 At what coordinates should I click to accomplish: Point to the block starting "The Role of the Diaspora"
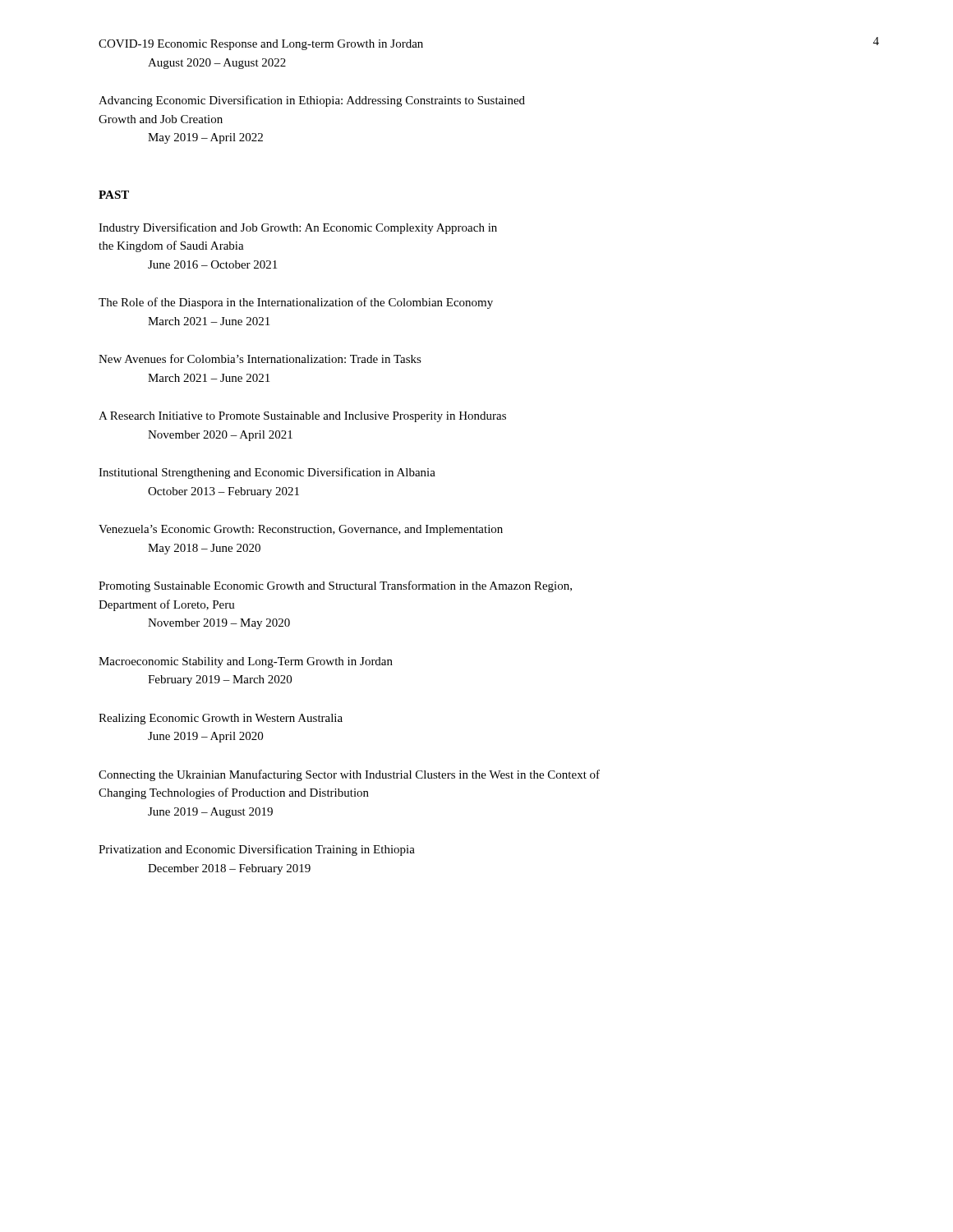[x=476, y=312]
